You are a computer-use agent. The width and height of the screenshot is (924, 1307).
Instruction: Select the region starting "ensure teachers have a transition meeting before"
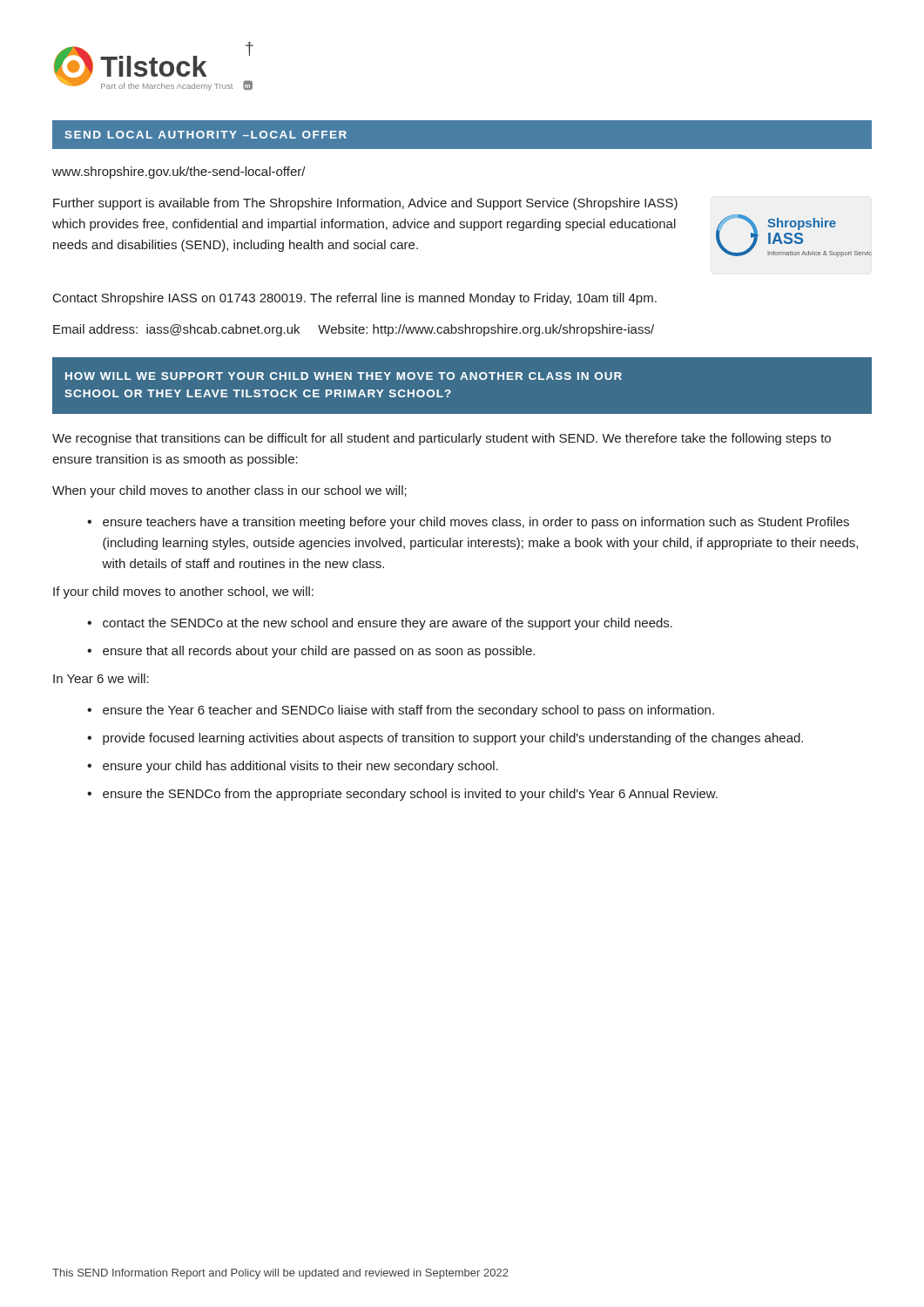[487, 542]
